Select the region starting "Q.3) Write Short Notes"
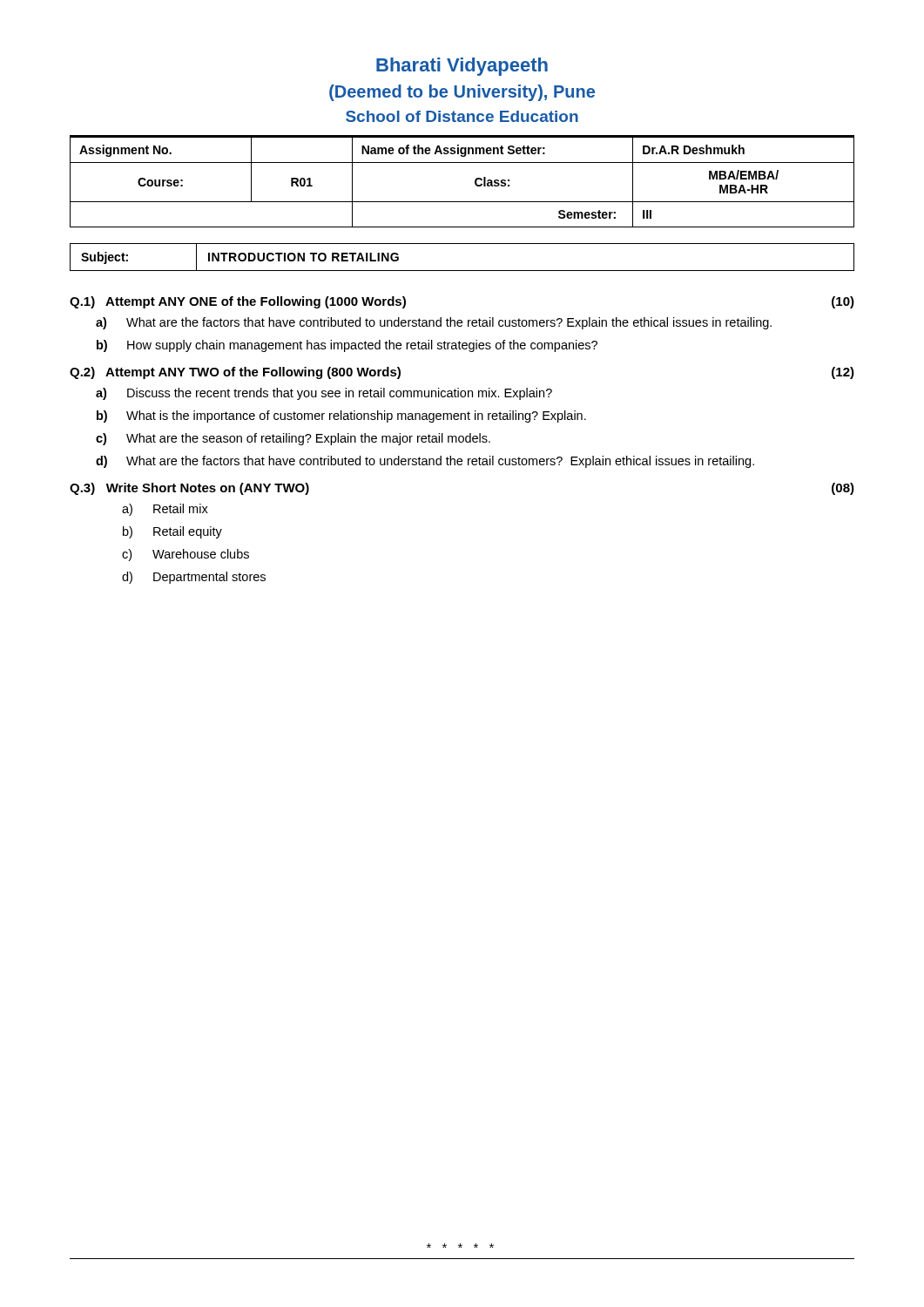This screenshot has height=1307, width=924. coord(184,488)
